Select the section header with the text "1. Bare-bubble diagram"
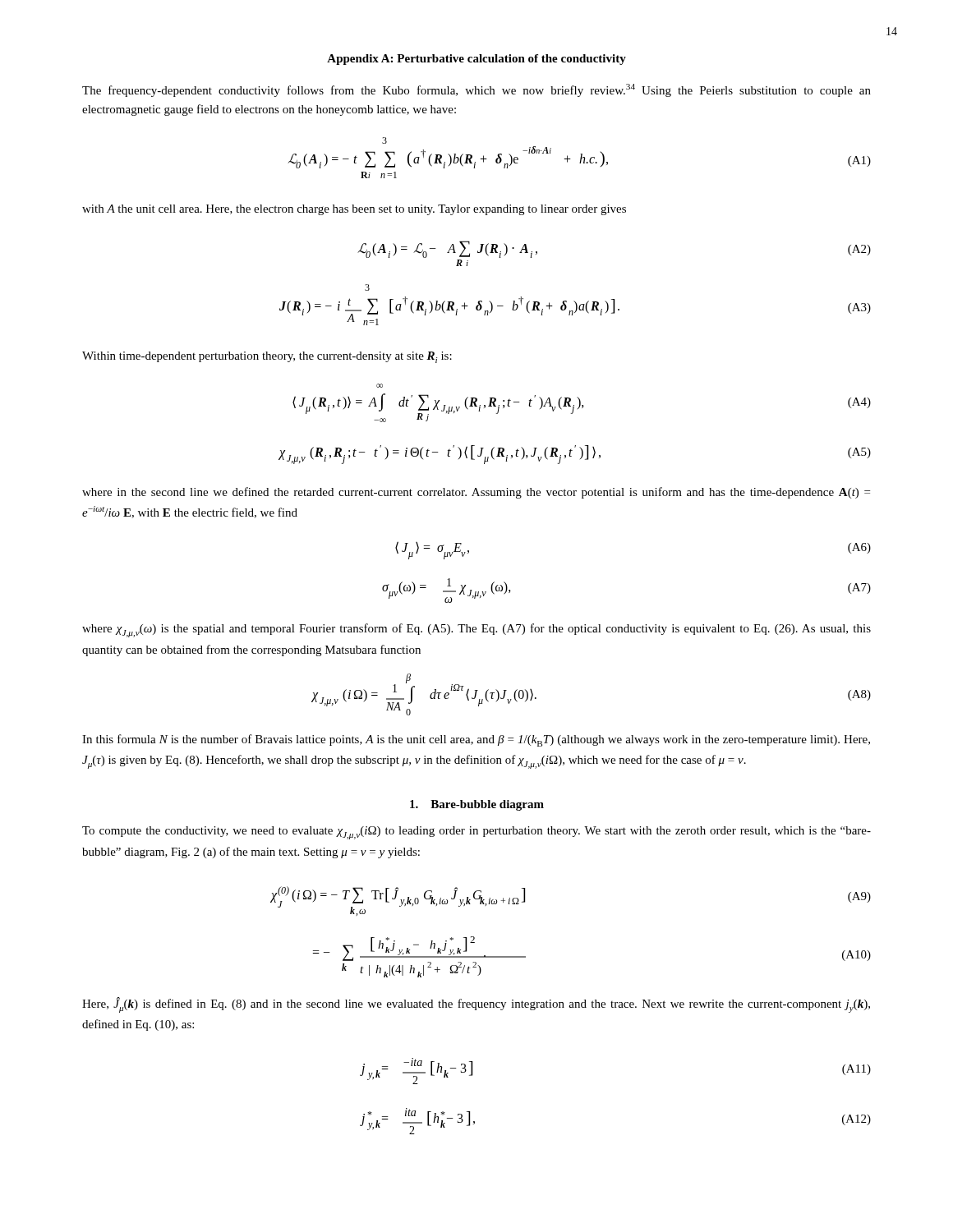This screenshot has width=953, height=1232. pos(476,804)
